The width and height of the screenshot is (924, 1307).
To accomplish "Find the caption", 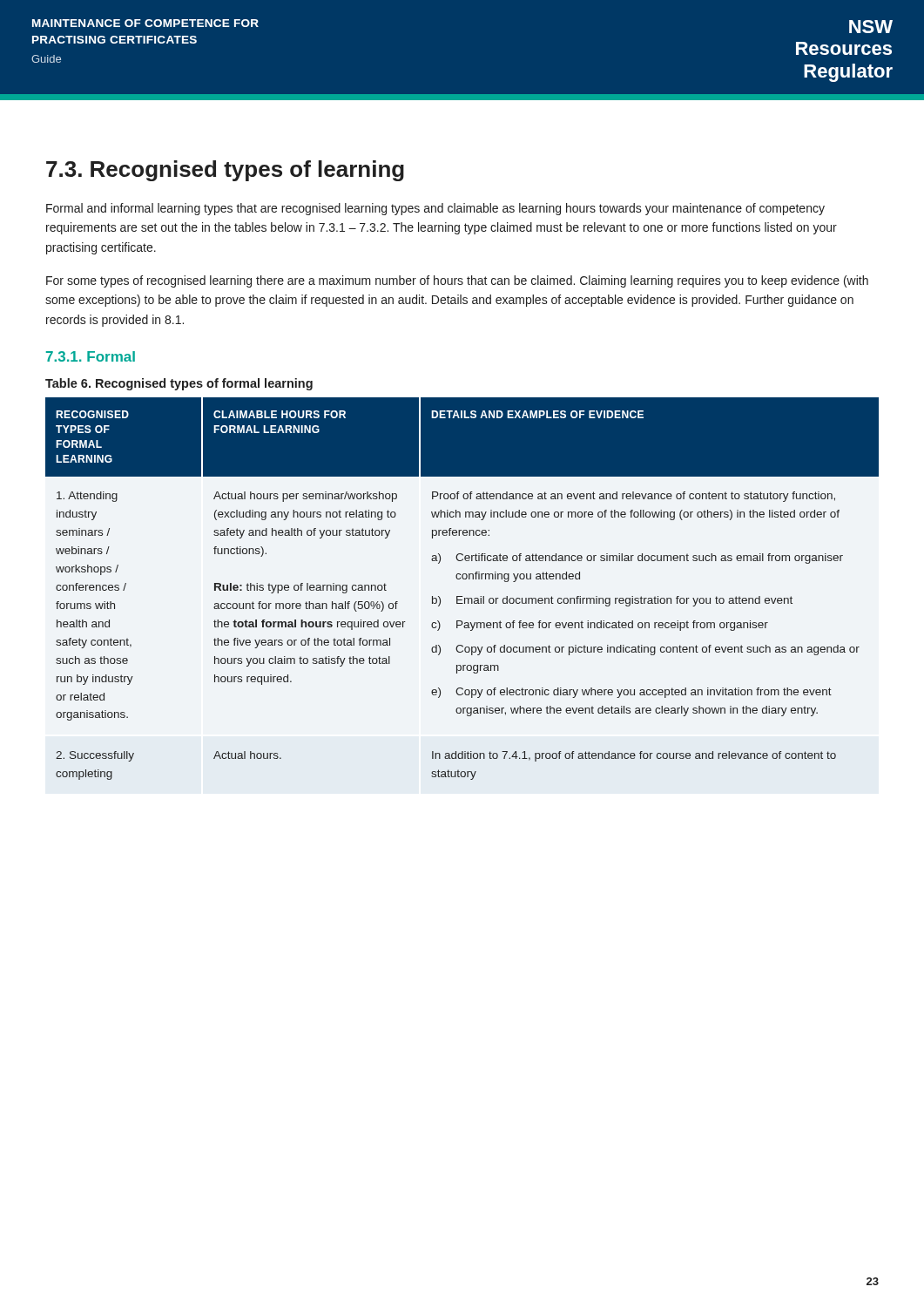I will [179, 384].
